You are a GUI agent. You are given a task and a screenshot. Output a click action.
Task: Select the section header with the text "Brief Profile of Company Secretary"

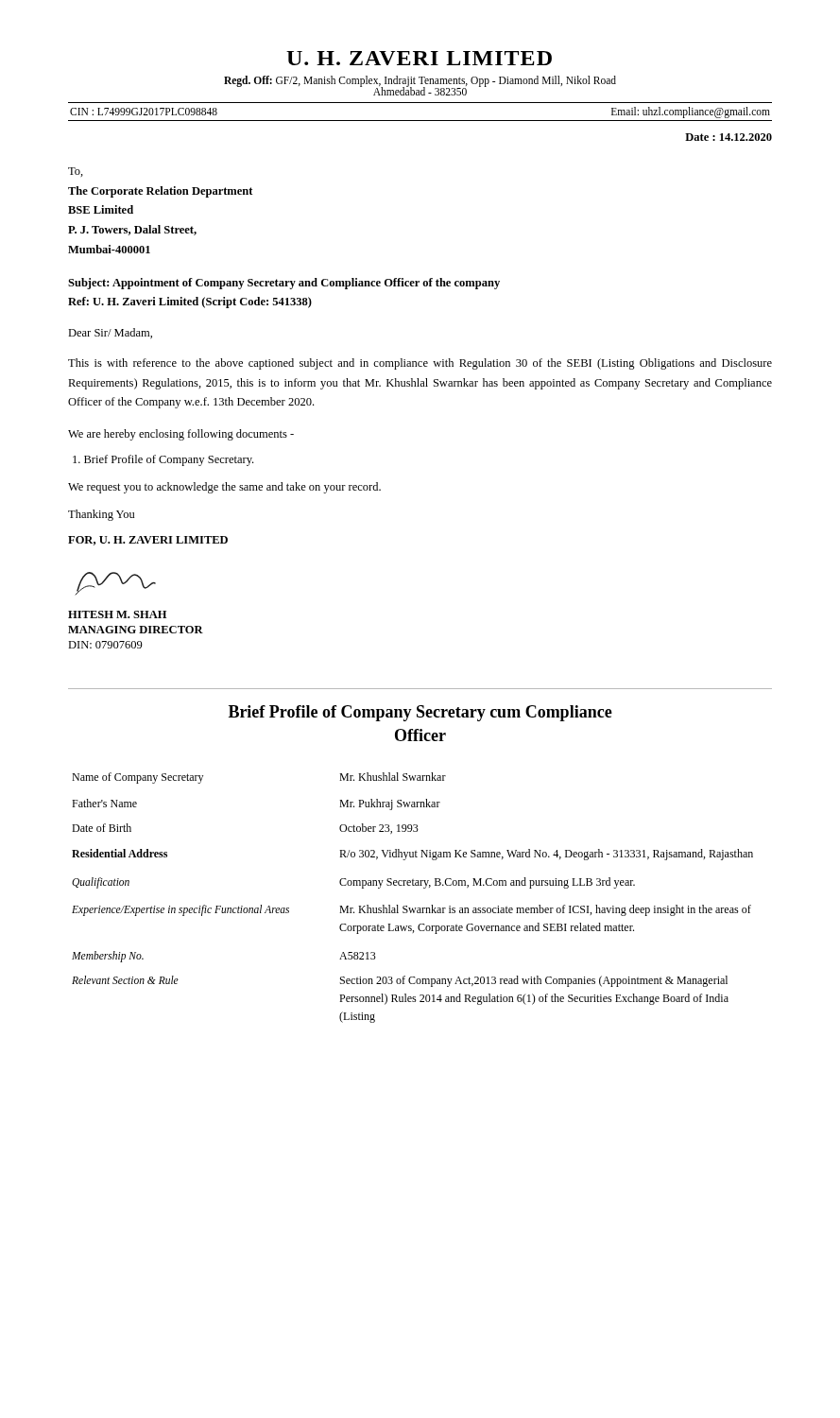point(420,724)
